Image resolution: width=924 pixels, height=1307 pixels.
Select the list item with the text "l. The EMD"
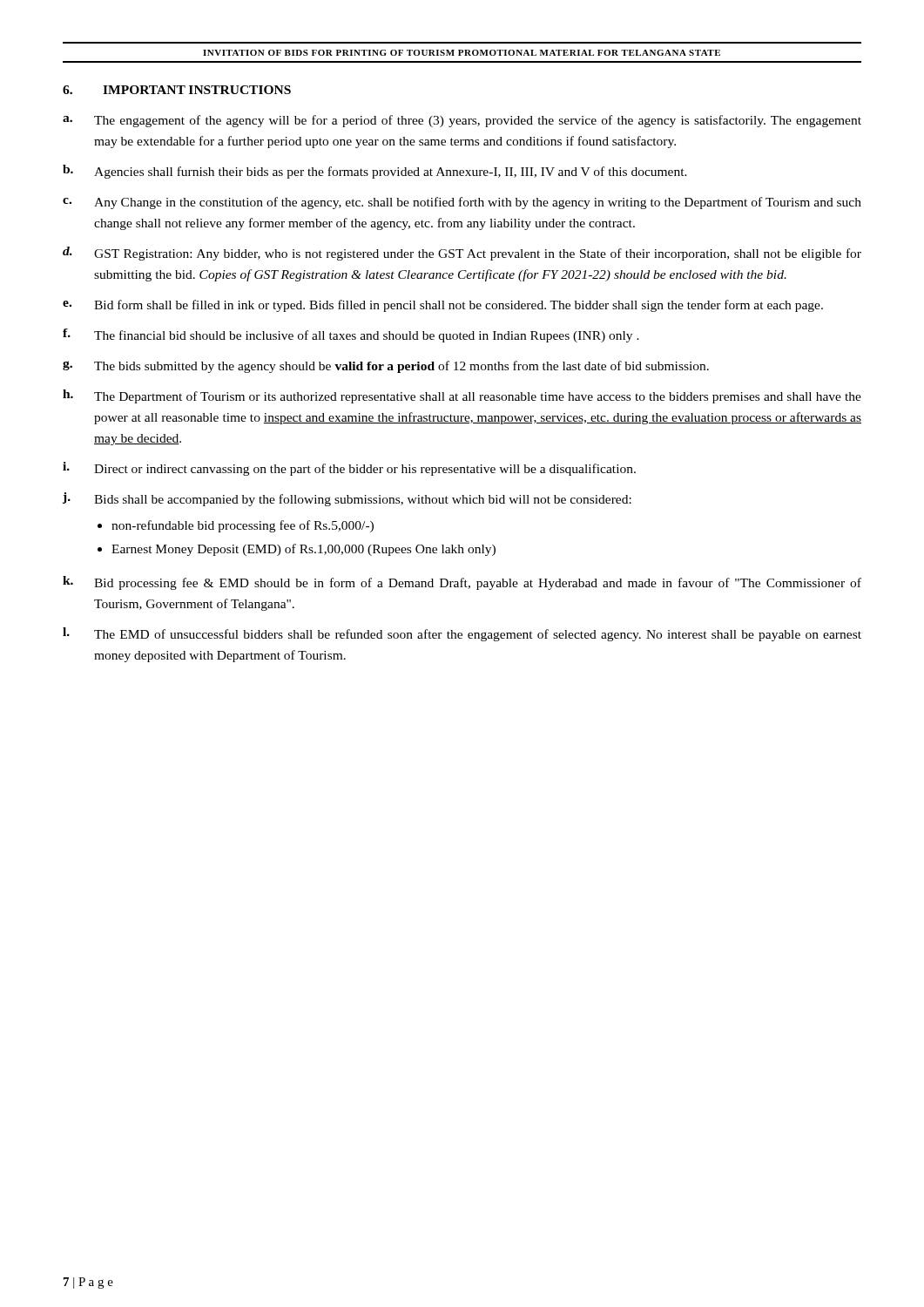[x=462, y=645]
